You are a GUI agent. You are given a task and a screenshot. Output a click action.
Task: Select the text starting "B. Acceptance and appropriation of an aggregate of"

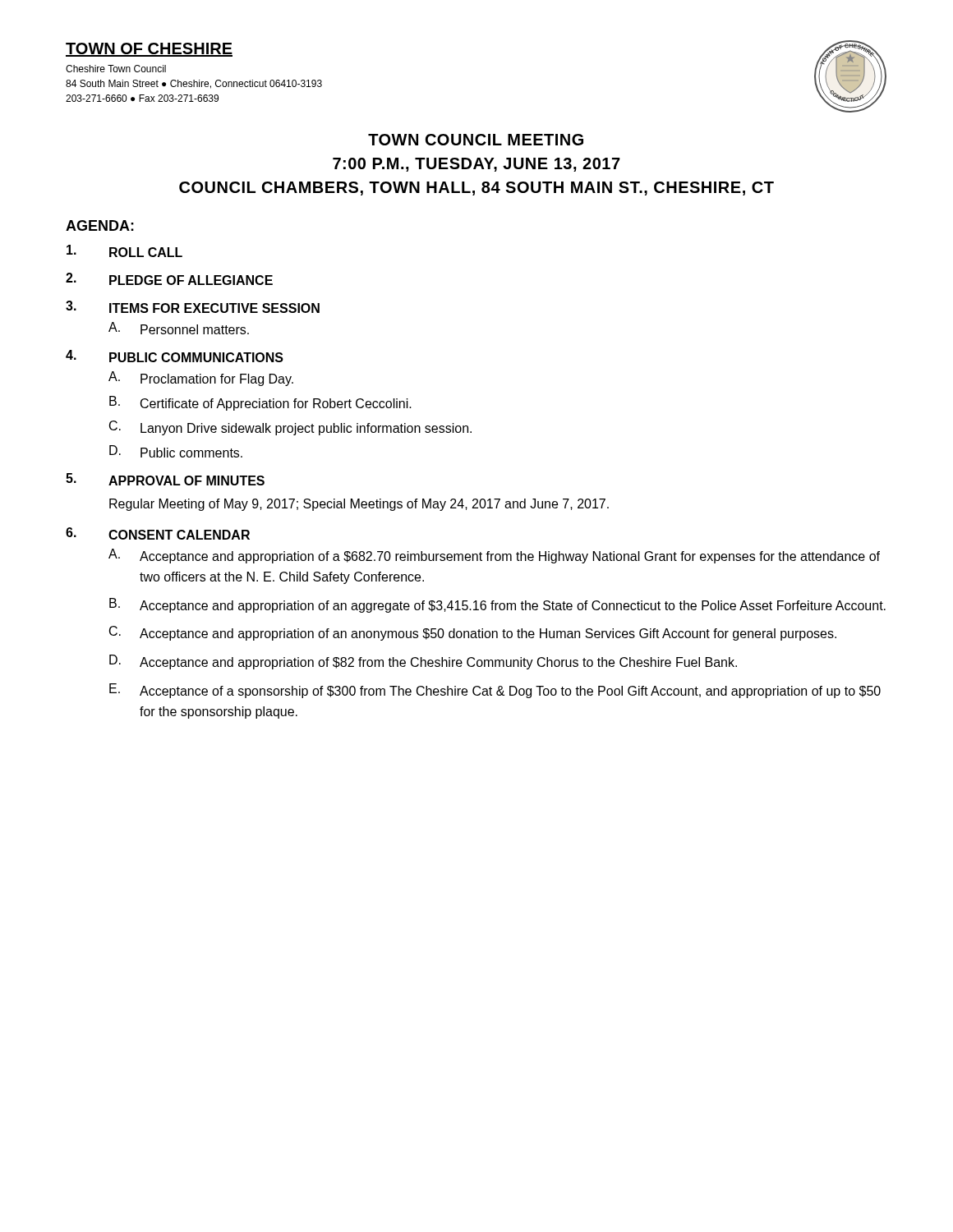coord(498,606)
